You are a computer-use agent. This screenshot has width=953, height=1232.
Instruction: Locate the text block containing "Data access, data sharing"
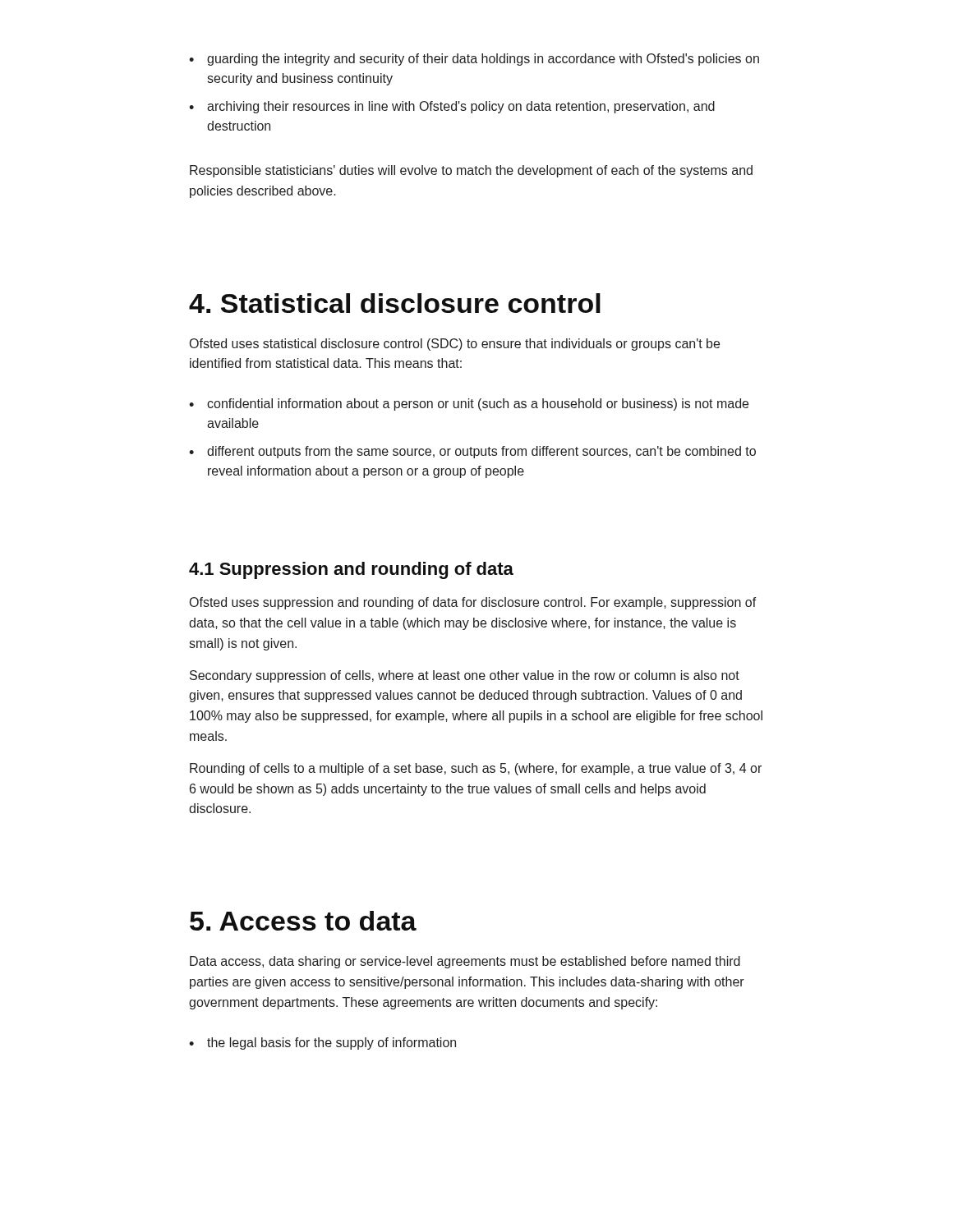[x=466, y=982]
